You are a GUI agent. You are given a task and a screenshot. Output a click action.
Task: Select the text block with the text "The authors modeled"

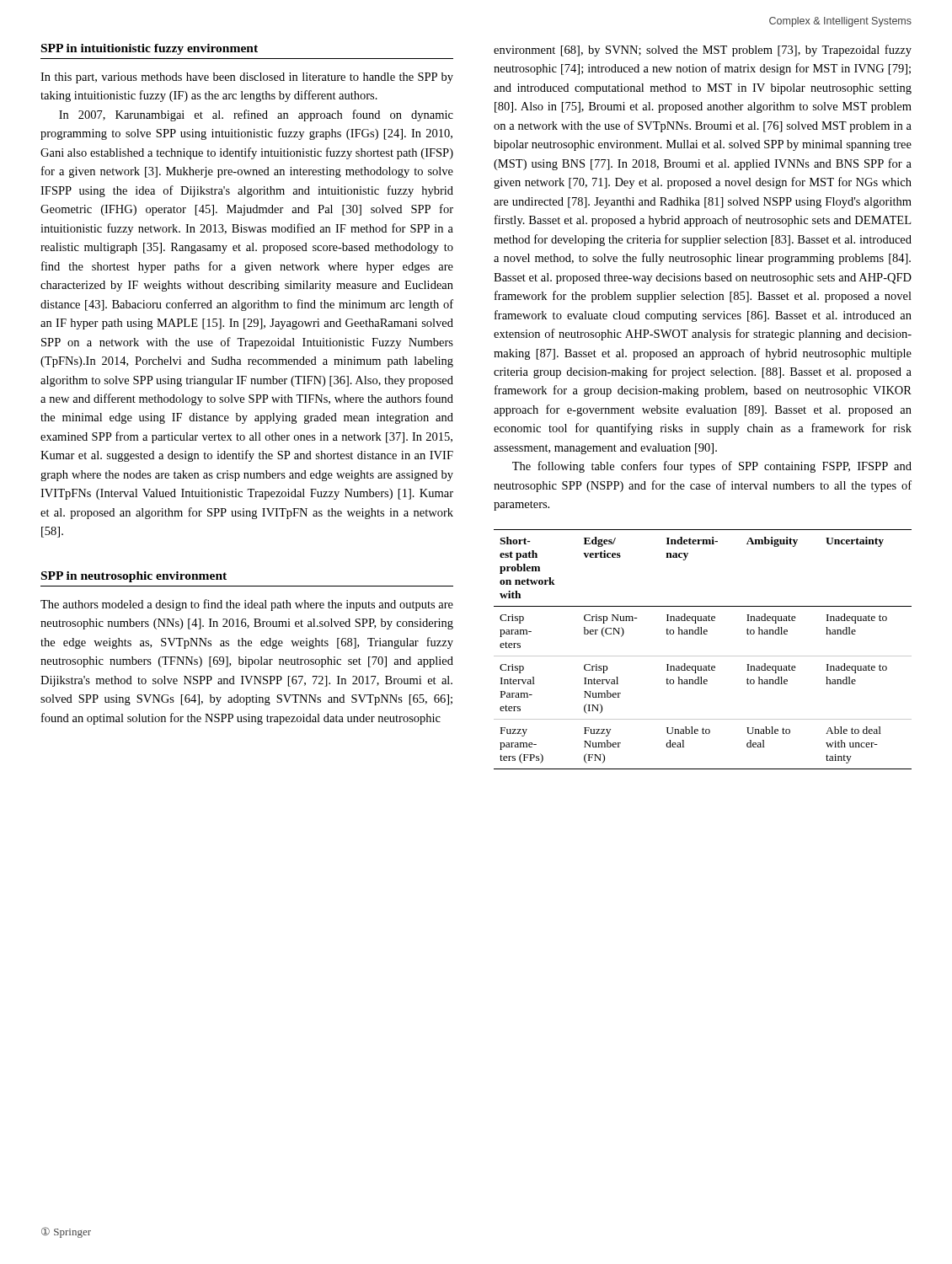[x=247, y=661]
